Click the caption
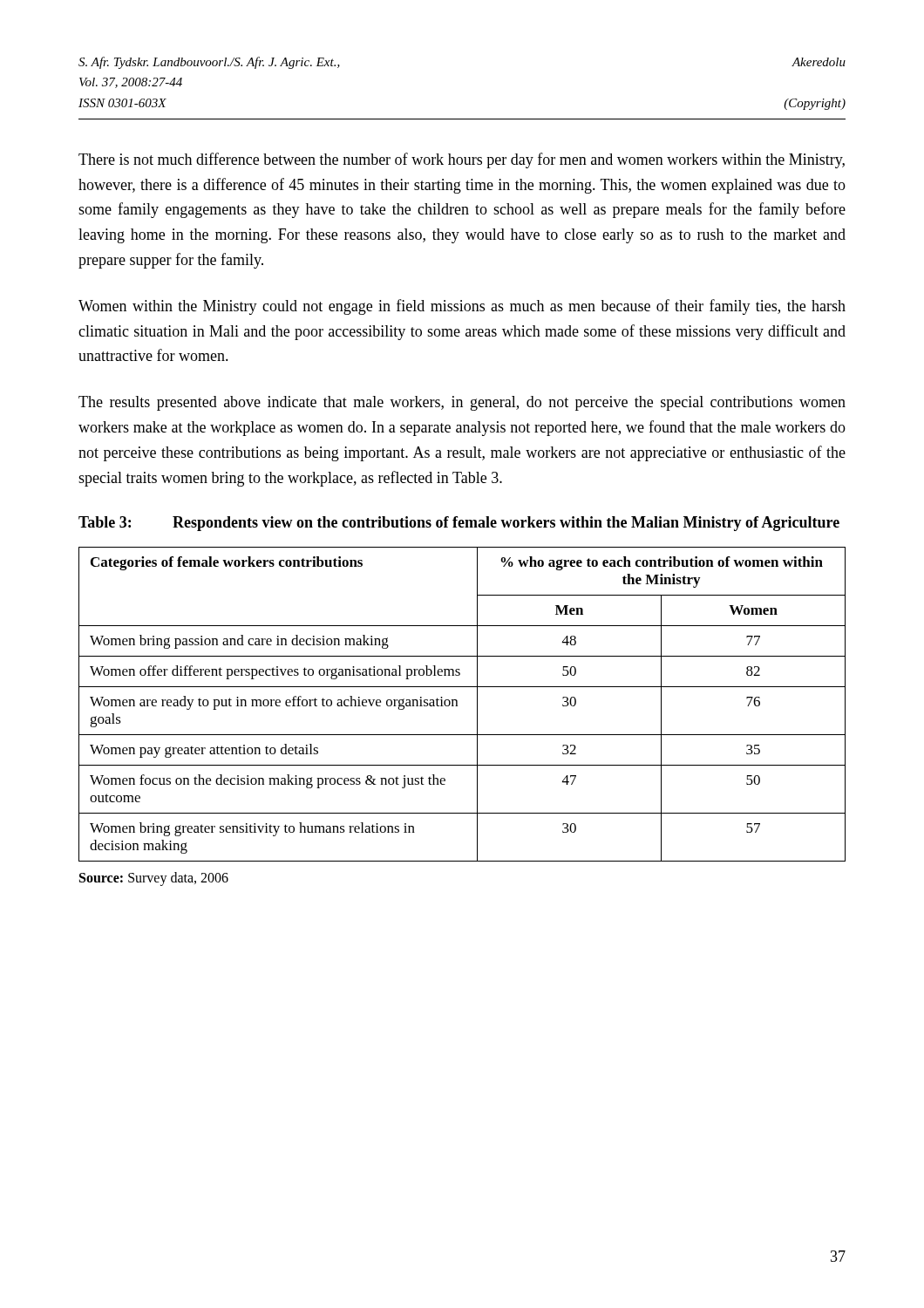Screen dimensions: 1308x924 coord(459,523)
